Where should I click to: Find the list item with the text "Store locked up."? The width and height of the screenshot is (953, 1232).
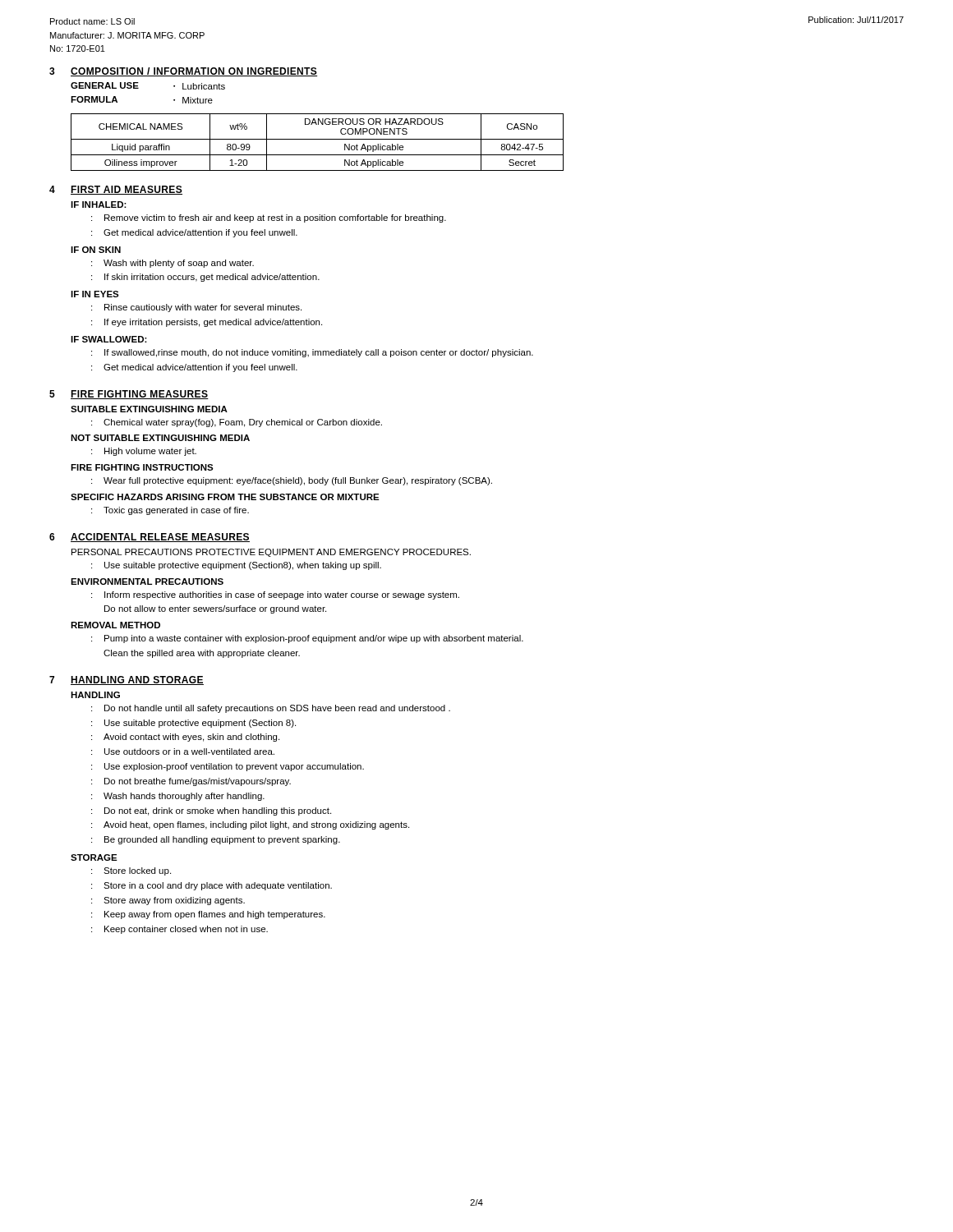click(x=138, y=871)
